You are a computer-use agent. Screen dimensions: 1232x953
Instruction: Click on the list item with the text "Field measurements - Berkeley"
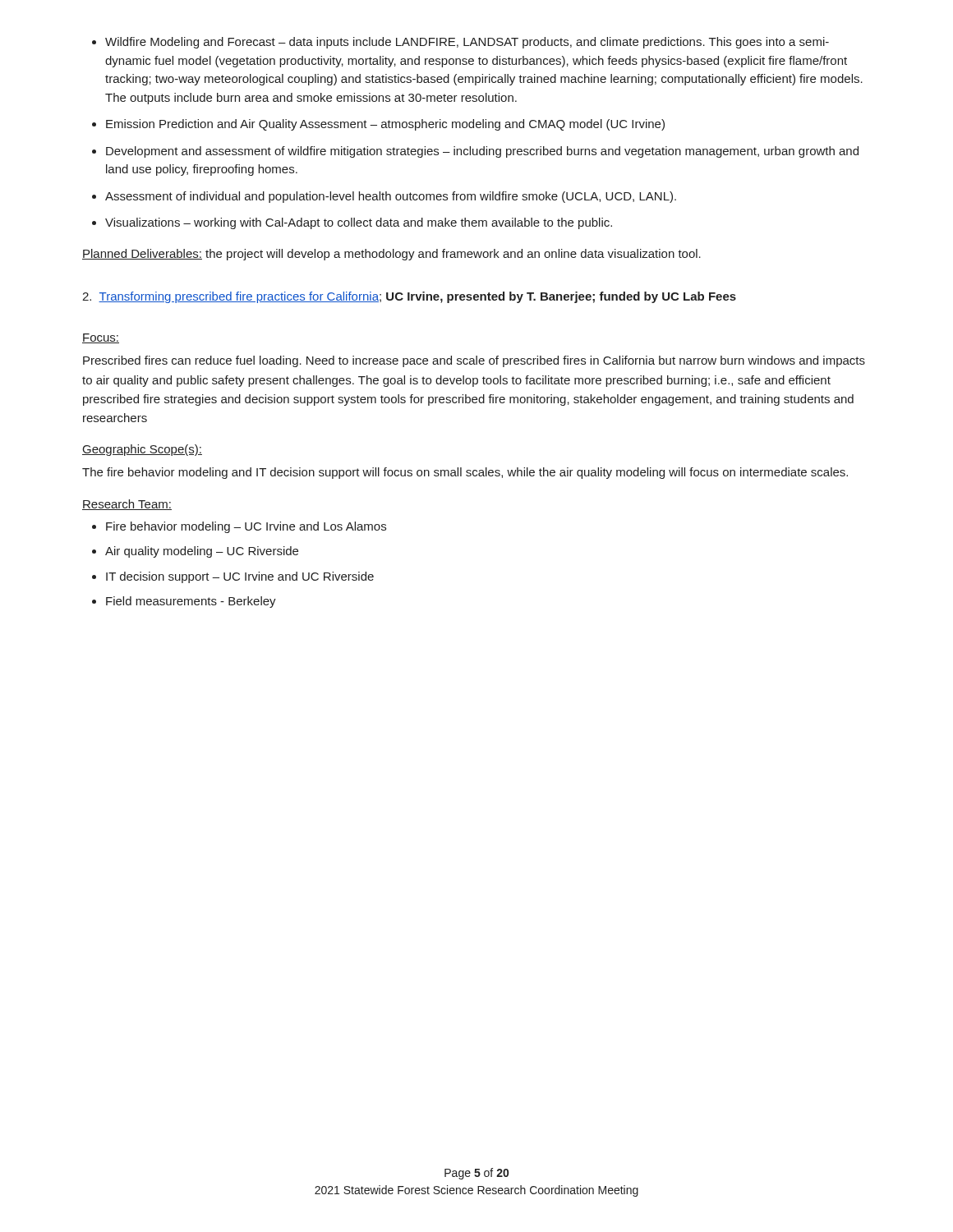click(184, 602)
